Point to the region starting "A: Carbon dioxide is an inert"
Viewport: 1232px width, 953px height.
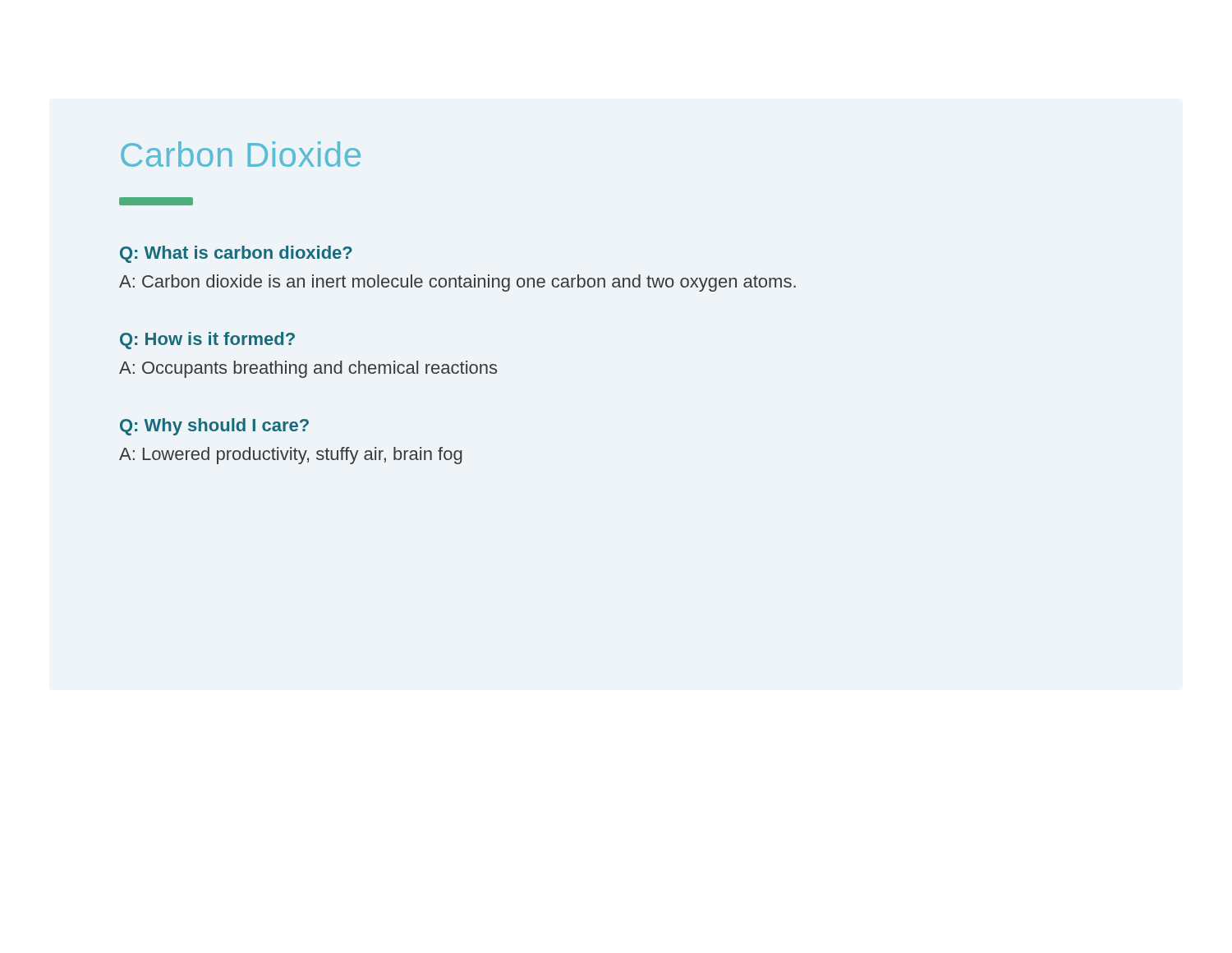pos(458,281)
